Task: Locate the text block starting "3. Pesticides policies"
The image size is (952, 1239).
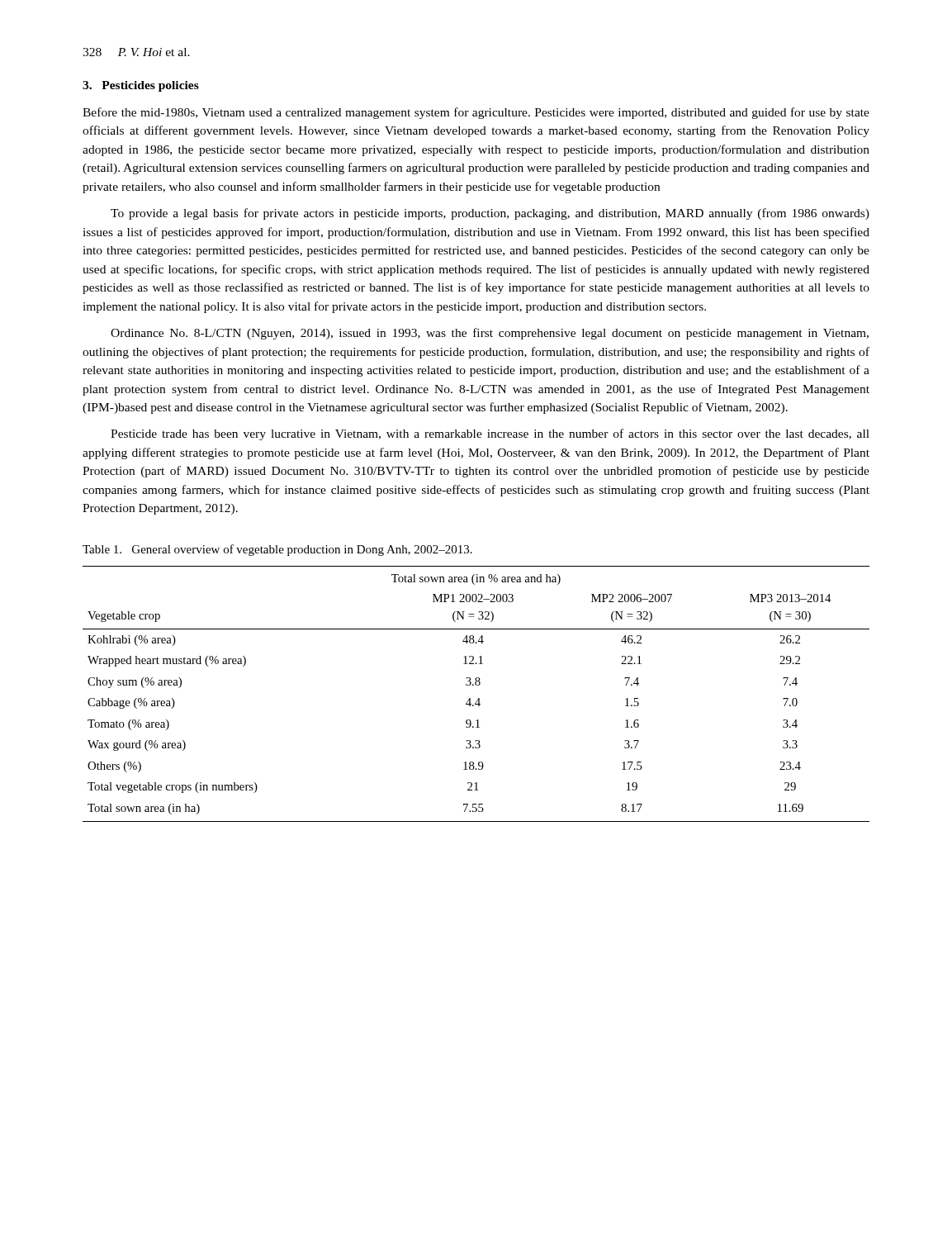Action: click(x=141, y=85)
